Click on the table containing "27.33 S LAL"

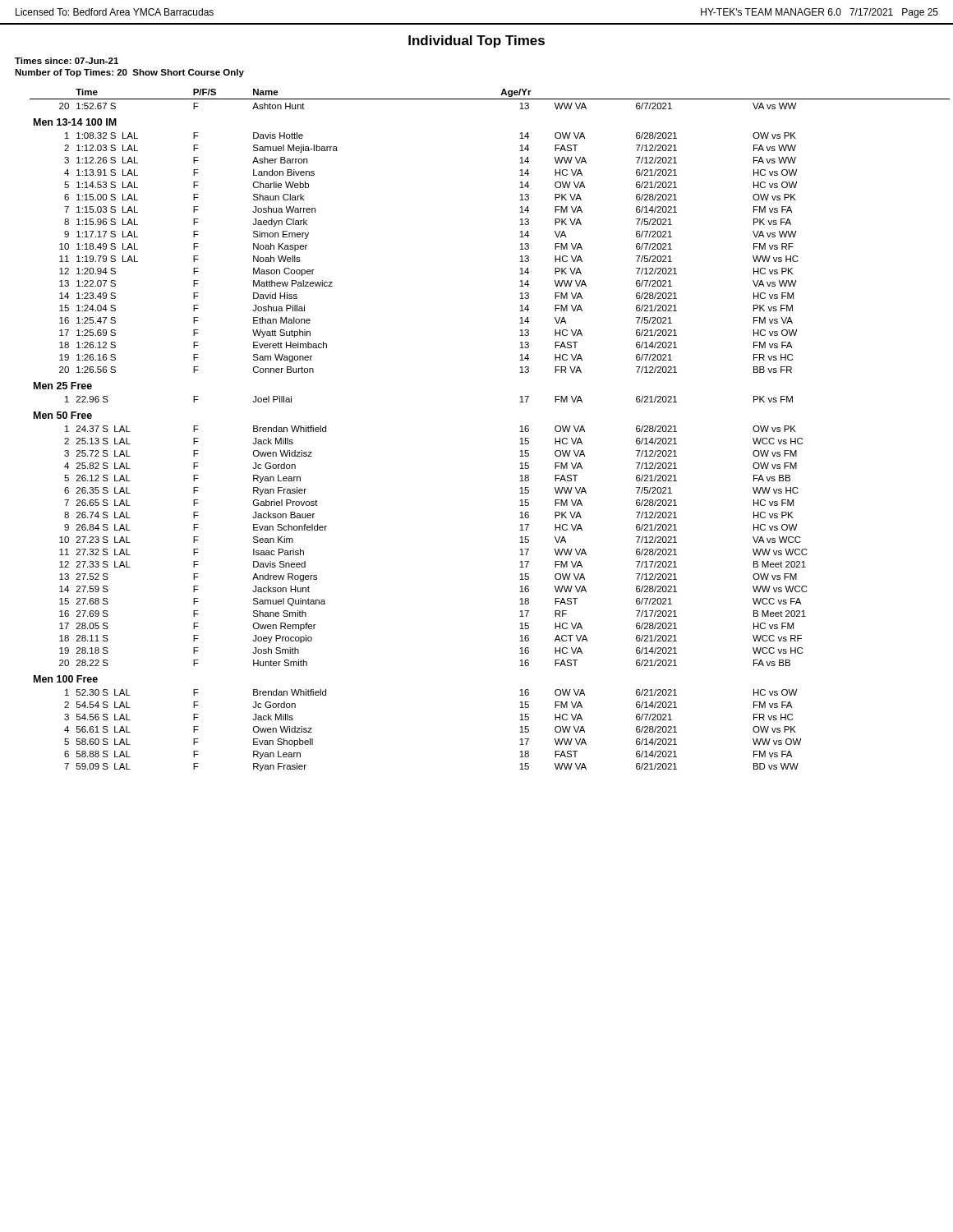pos(476,429)
